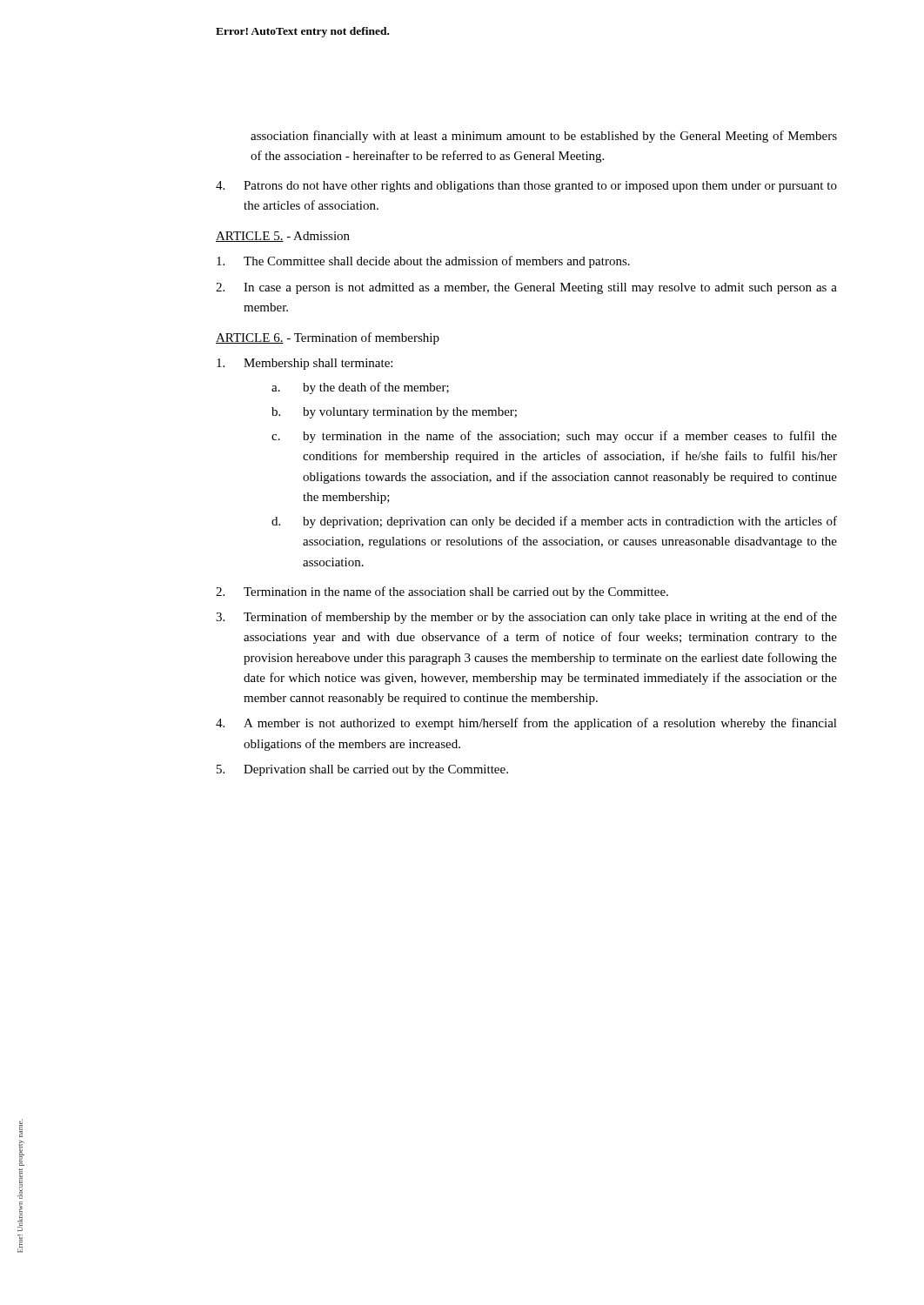
Task: Select the element starting "Membership shall terminate: a. by the death of"
Action: coord(526,465)
